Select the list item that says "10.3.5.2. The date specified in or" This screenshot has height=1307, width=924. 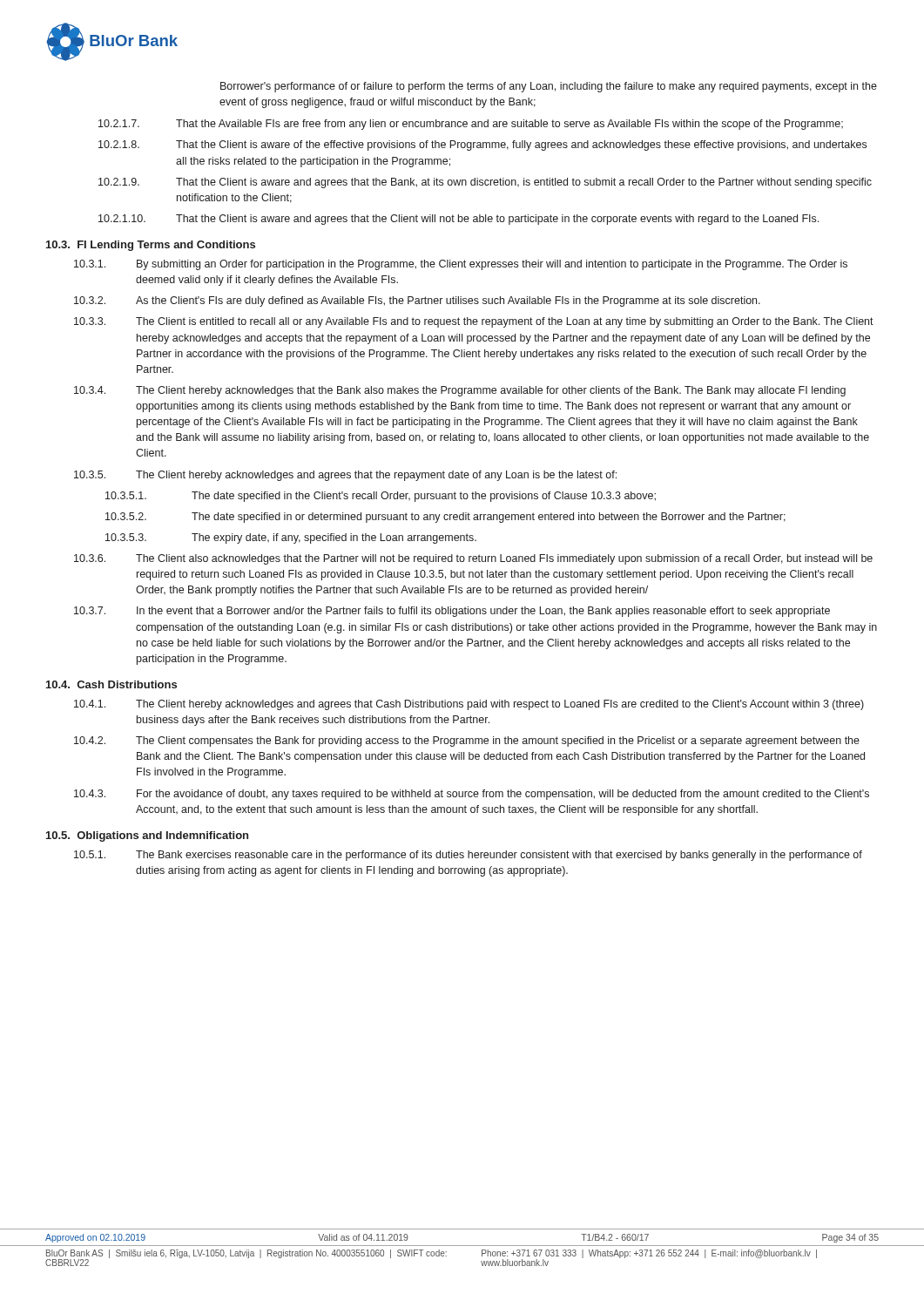coord(462,517)
